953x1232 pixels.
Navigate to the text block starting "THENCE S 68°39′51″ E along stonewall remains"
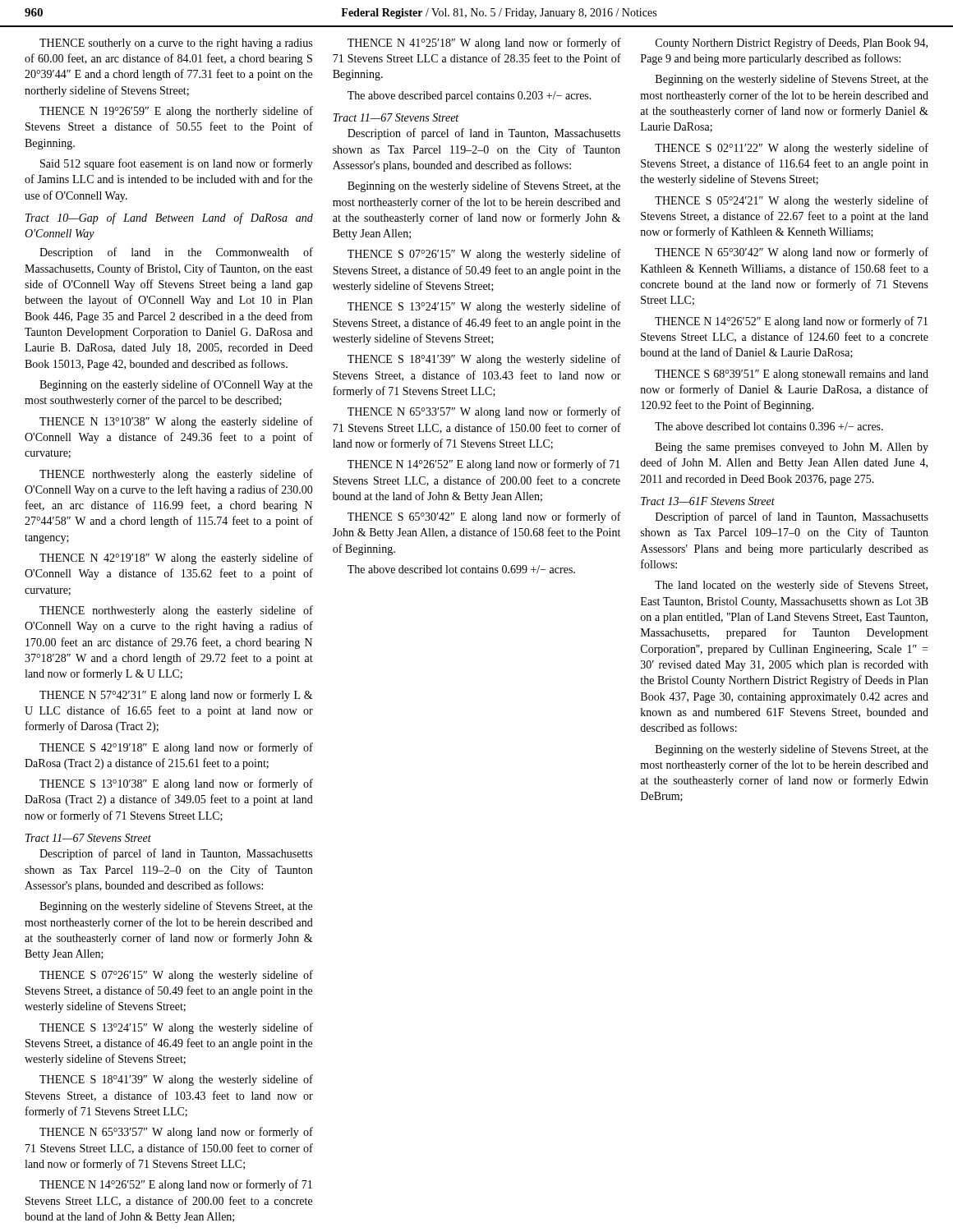click(x=784, y=390)
